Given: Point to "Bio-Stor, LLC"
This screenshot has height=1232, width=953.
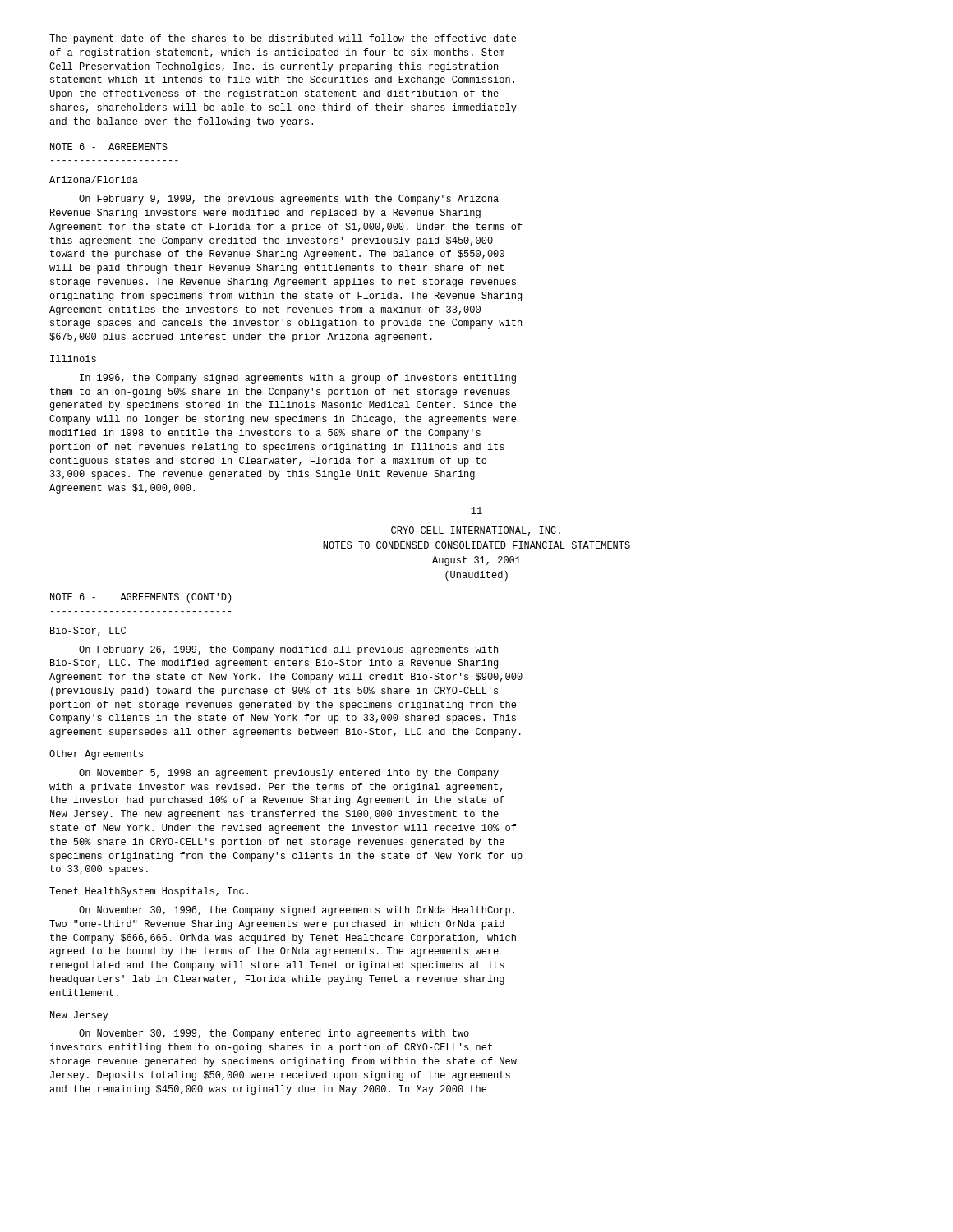Looking at the screenshot, I should point(88,631).
